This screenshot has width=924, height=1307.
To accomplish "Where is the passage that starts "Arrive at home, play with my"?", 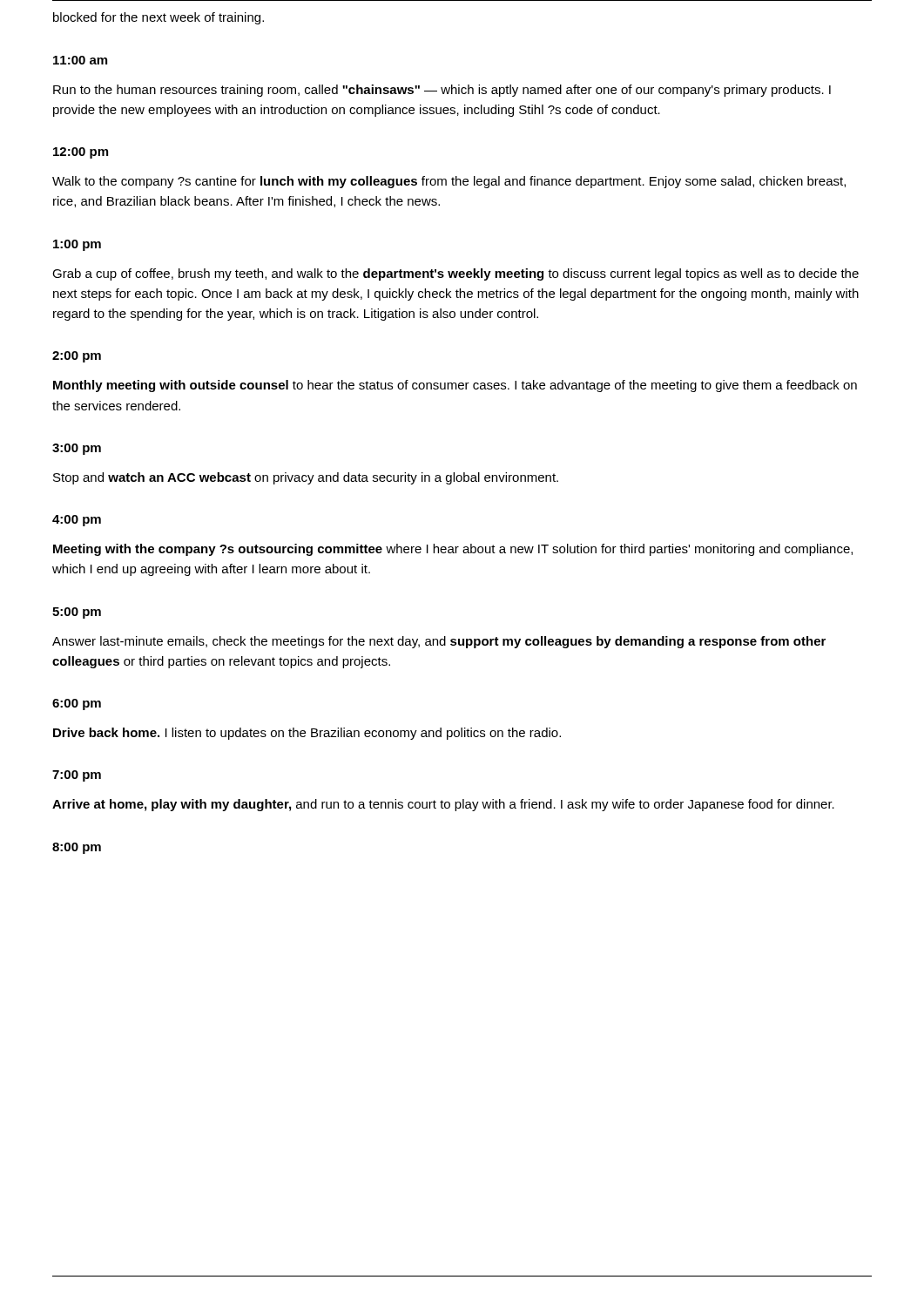I will point(444,804).
